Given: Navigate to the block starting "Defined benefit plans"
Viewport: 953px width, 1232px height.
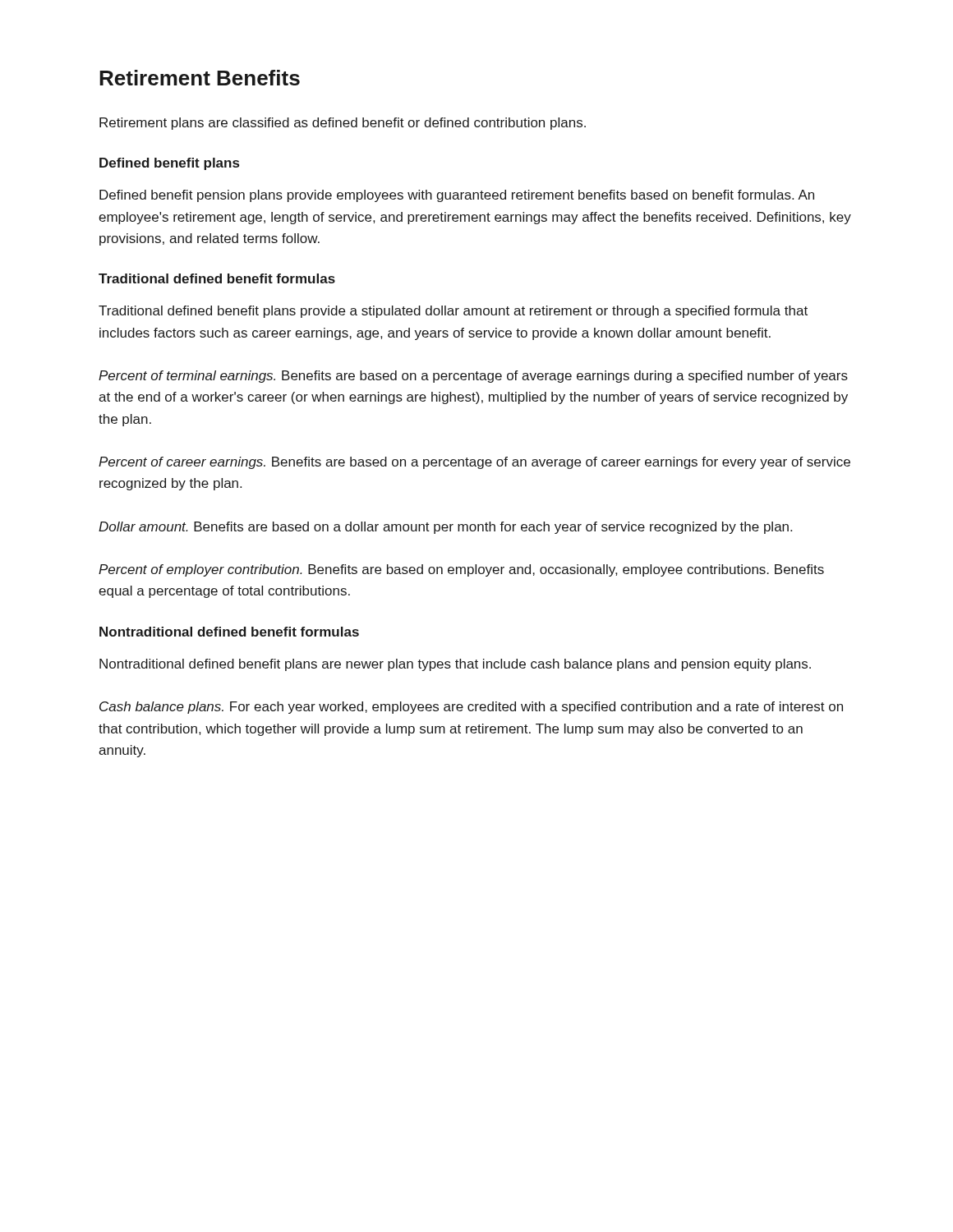Looking at the screenshot, I should (169, 163).
